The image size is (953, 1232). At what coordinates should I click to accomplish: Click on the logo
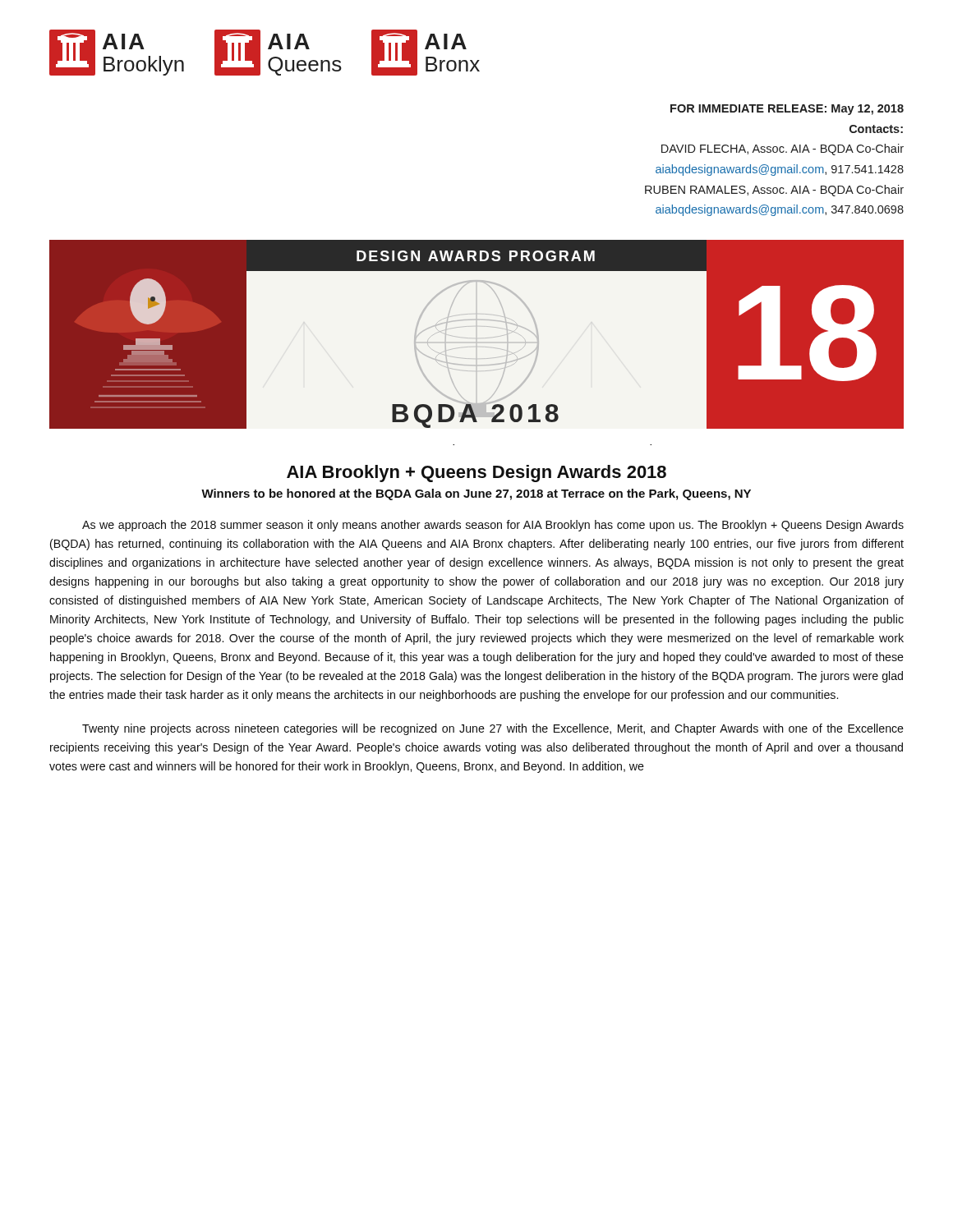(x=476, y=38)
